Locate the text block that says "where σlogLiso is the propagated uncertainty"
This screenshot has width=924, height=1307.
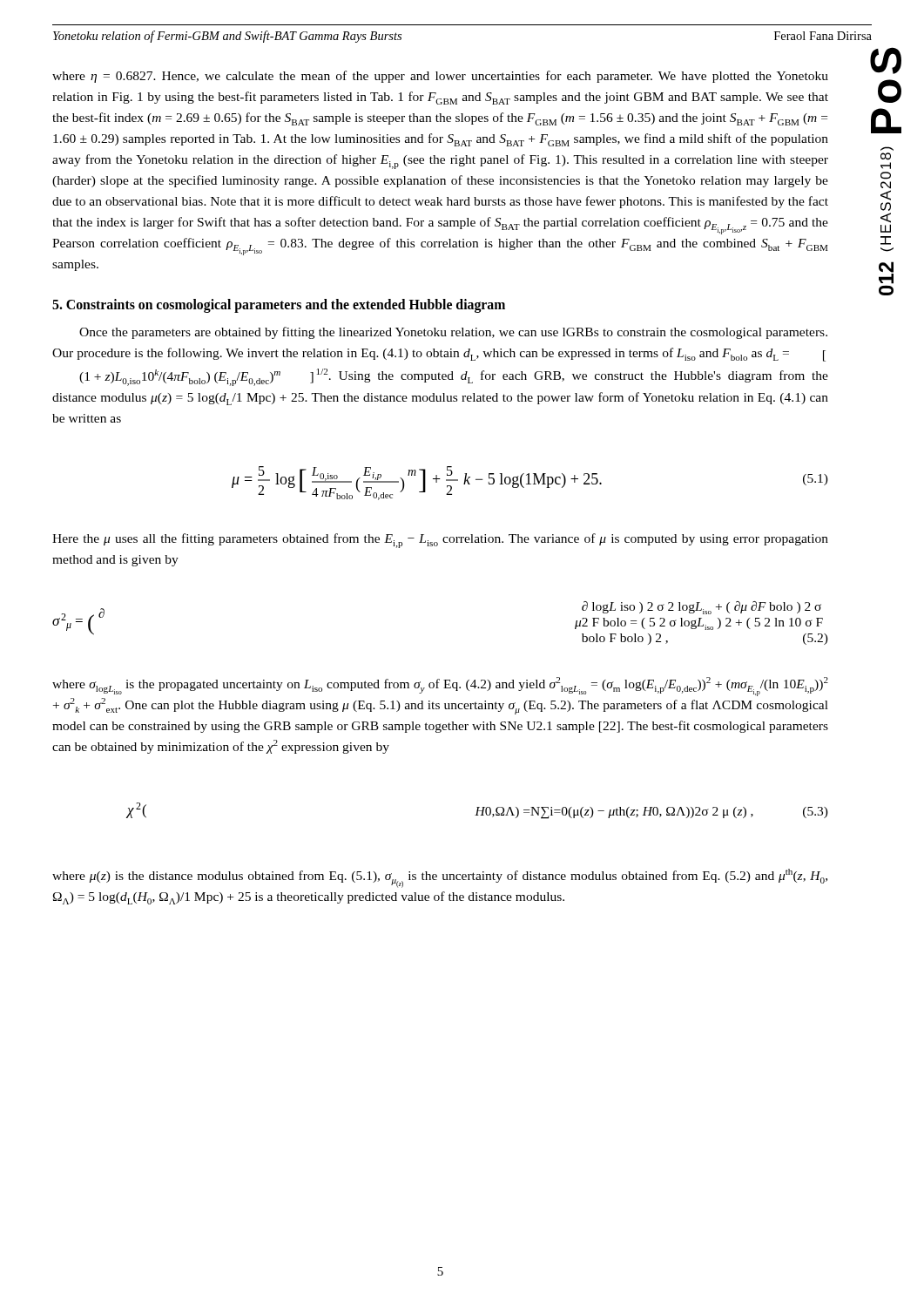tap(440, 714)
